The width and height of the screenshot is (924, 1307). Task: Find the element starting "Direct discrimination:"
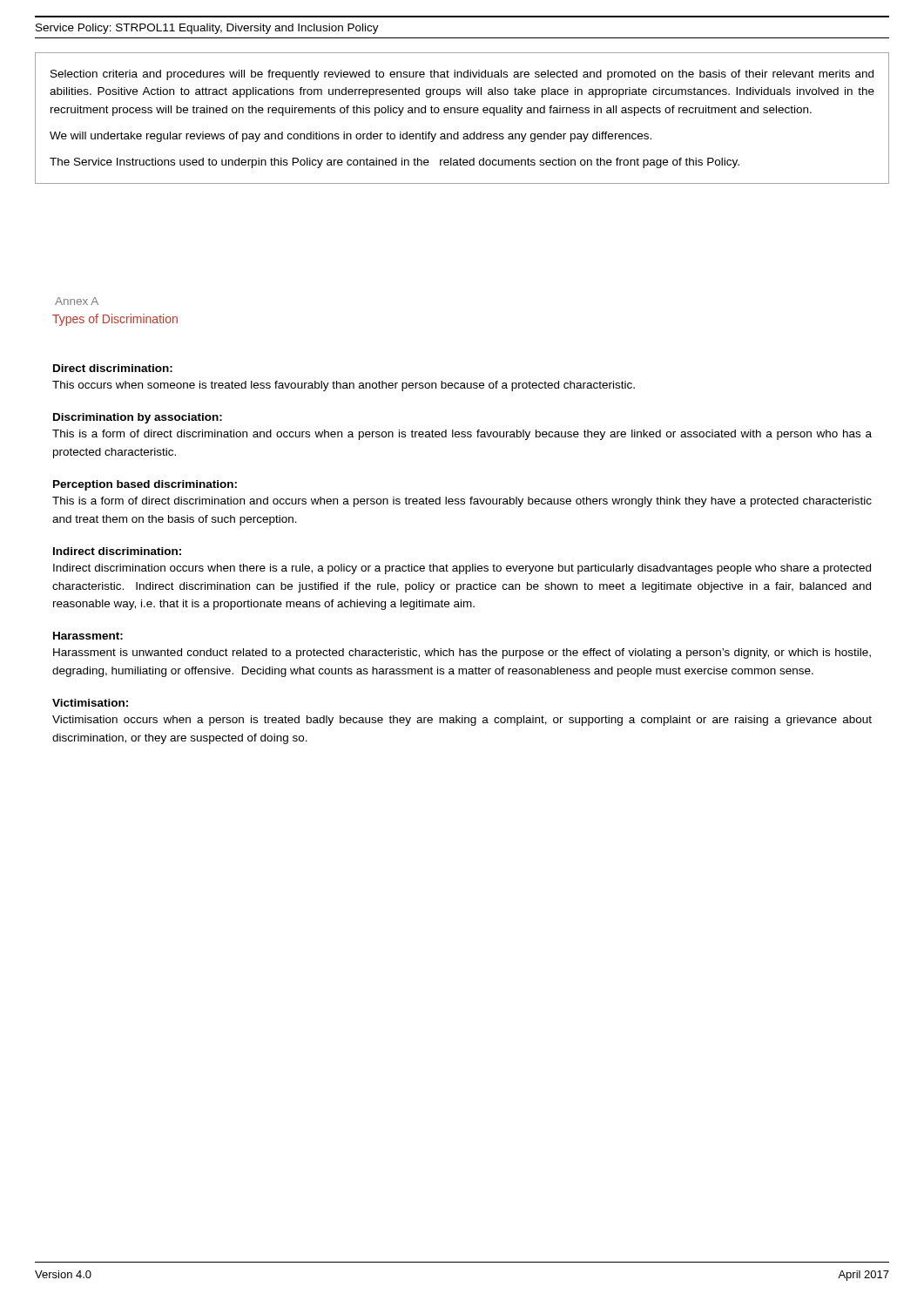[x=113, y=368]
